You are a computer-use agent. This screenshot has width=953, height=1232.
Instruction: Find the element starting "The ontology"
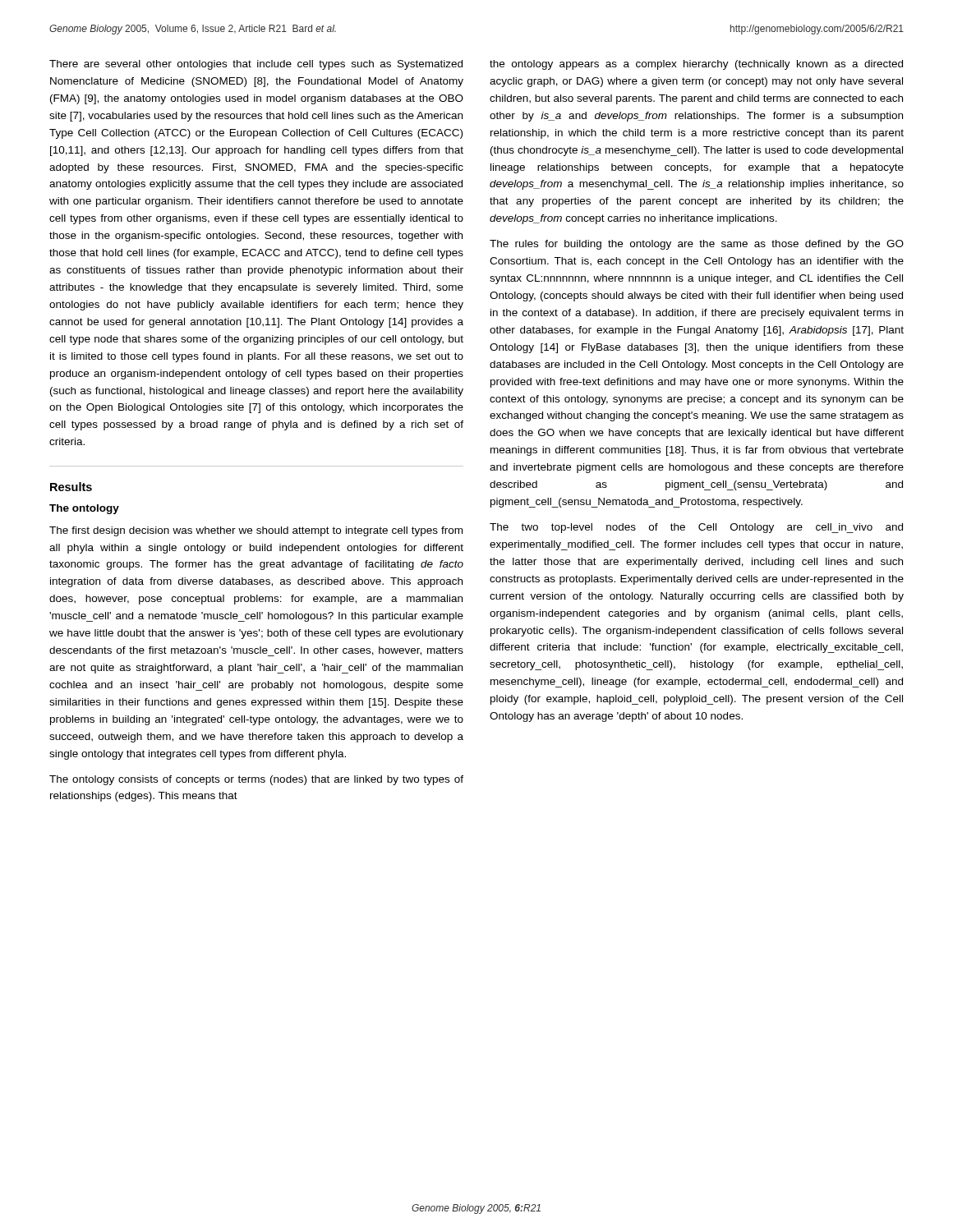[x=84, y=508]
